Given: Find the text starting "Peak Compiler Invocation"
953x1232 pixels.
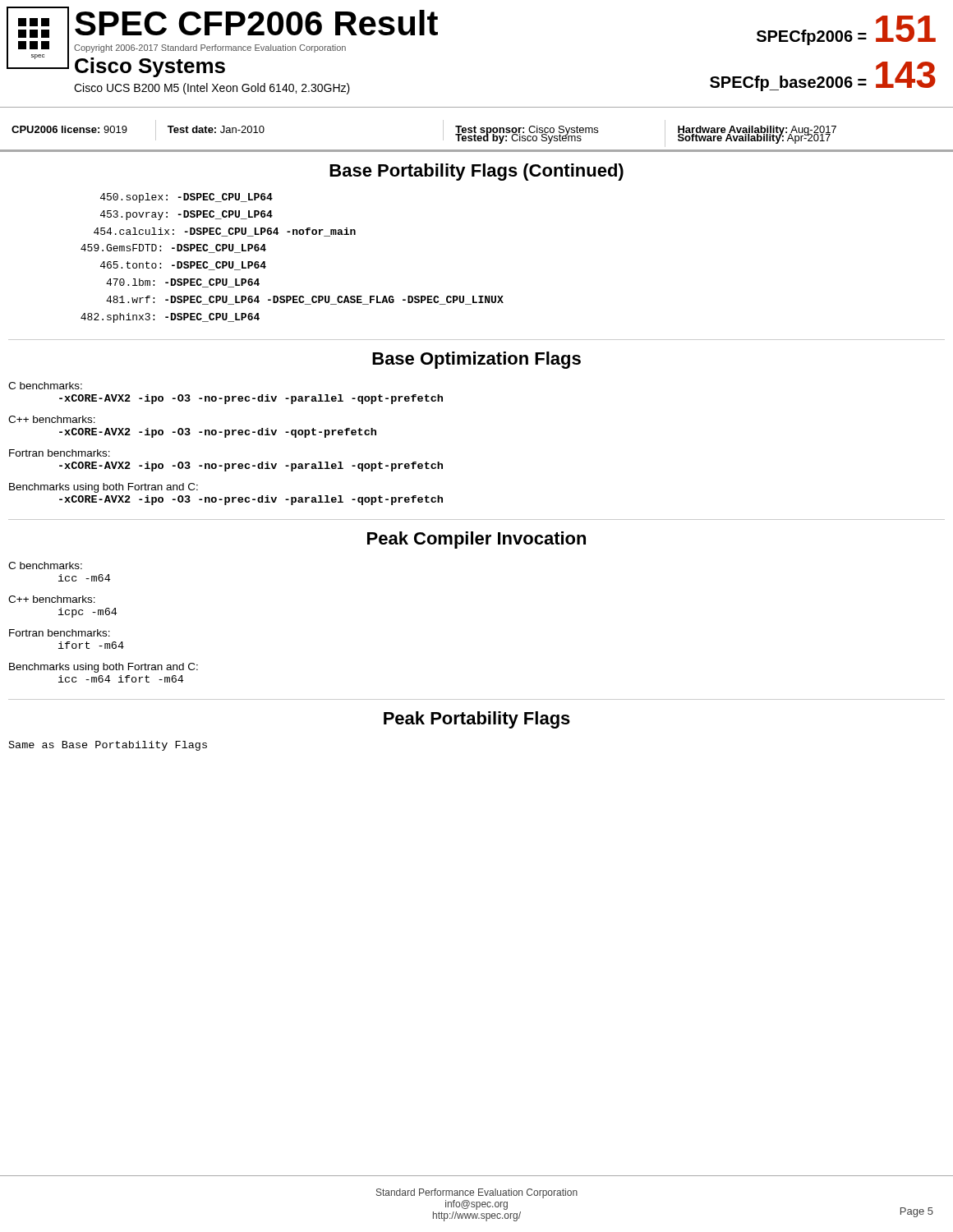Looking at the screenshot, I should click(x=476, y=539).
